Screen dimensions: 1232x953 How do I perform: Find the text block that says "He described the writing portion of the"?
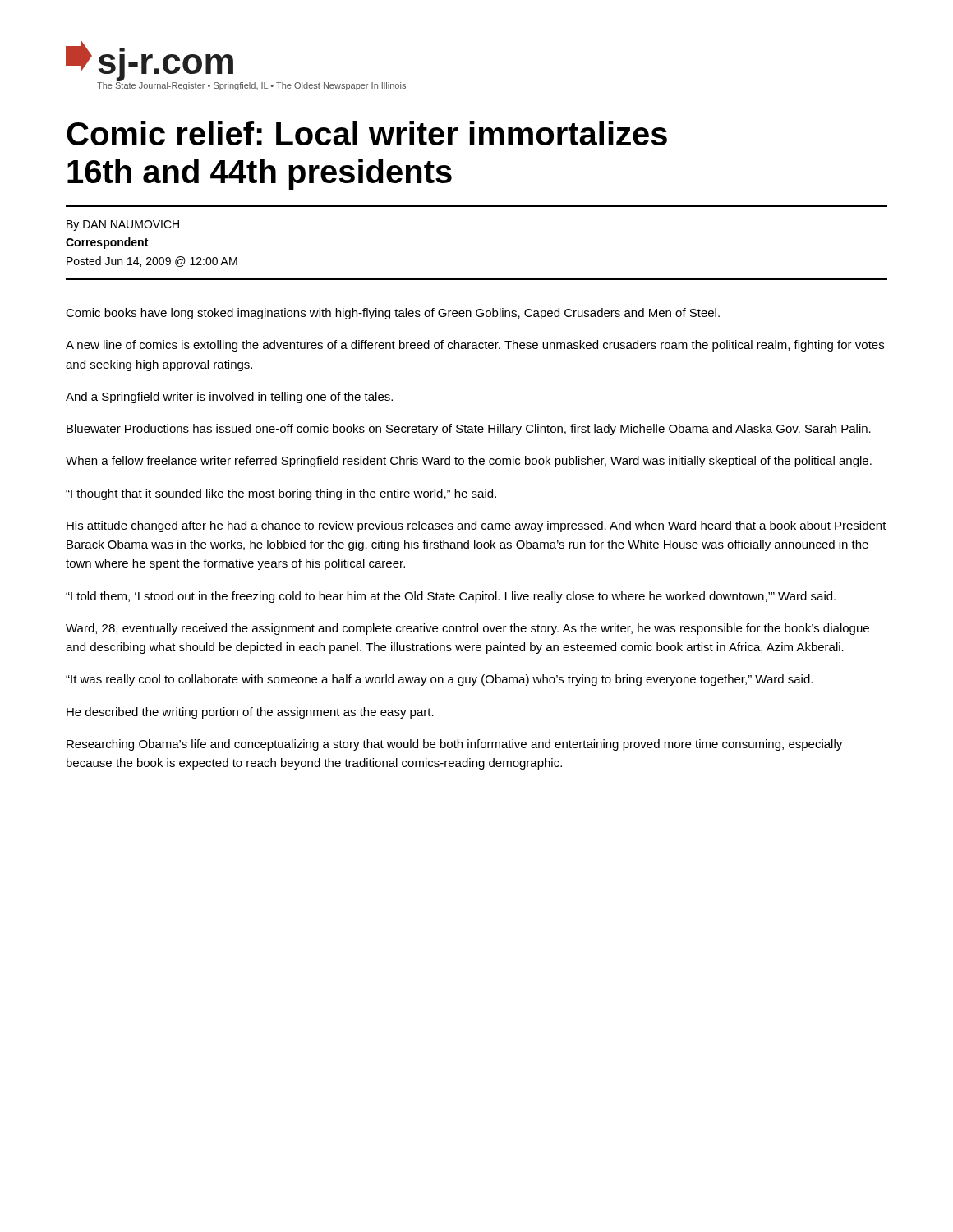click(x=250, y=711)
